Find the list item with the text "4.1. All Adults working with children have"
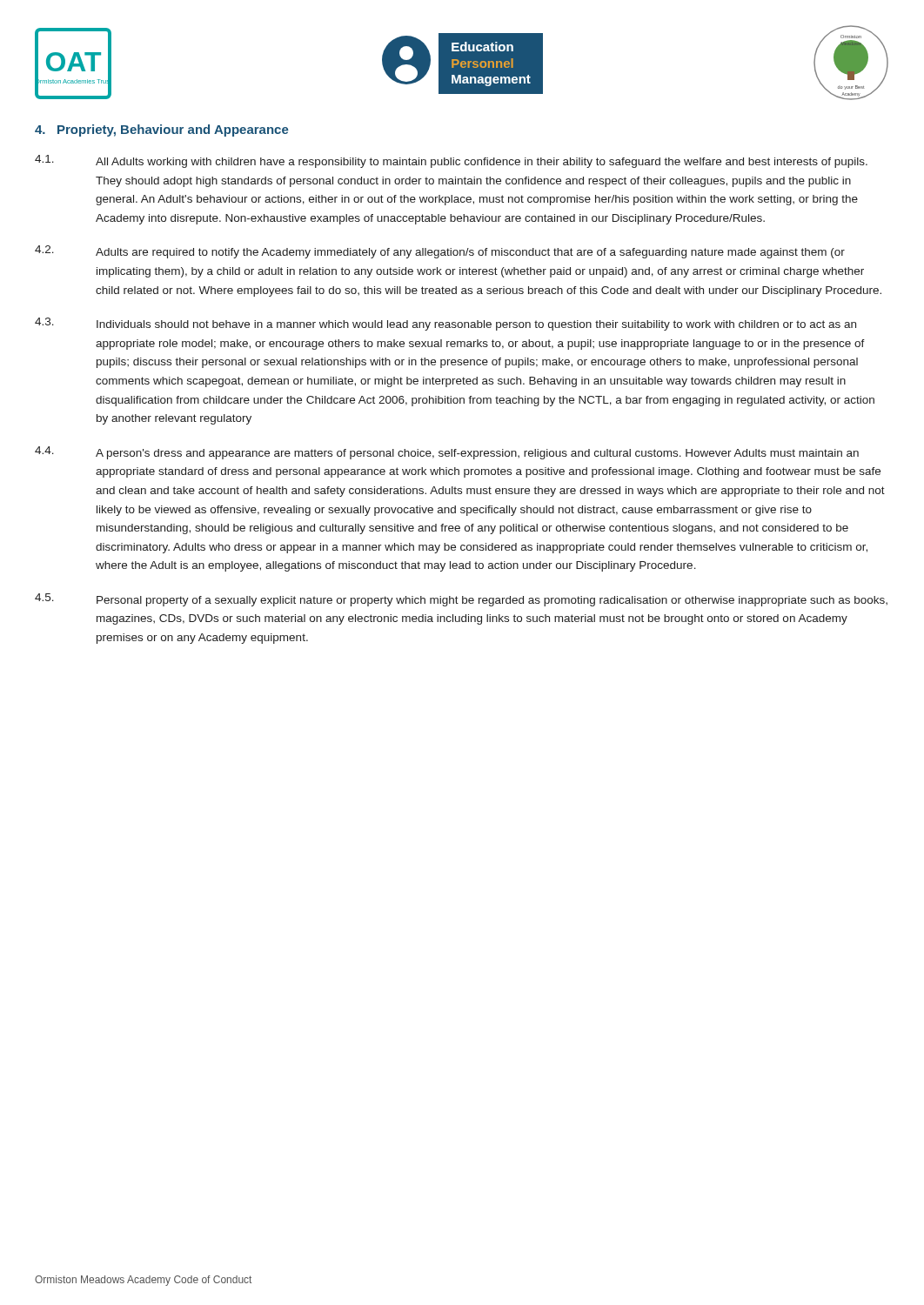924x1305 pixels. point(462,190)
